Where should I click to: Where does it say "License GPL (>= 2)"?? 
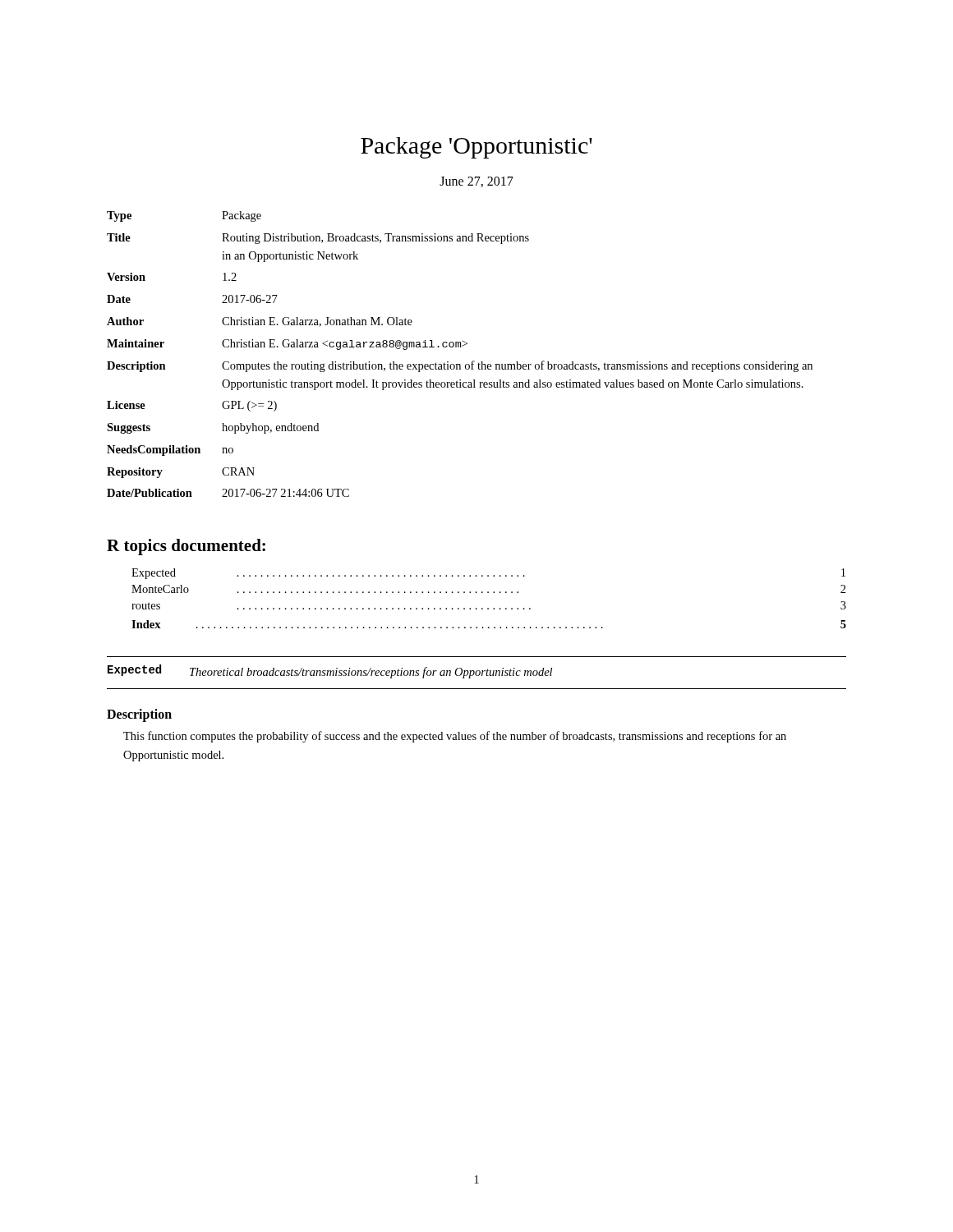click(x=130, y=406)
